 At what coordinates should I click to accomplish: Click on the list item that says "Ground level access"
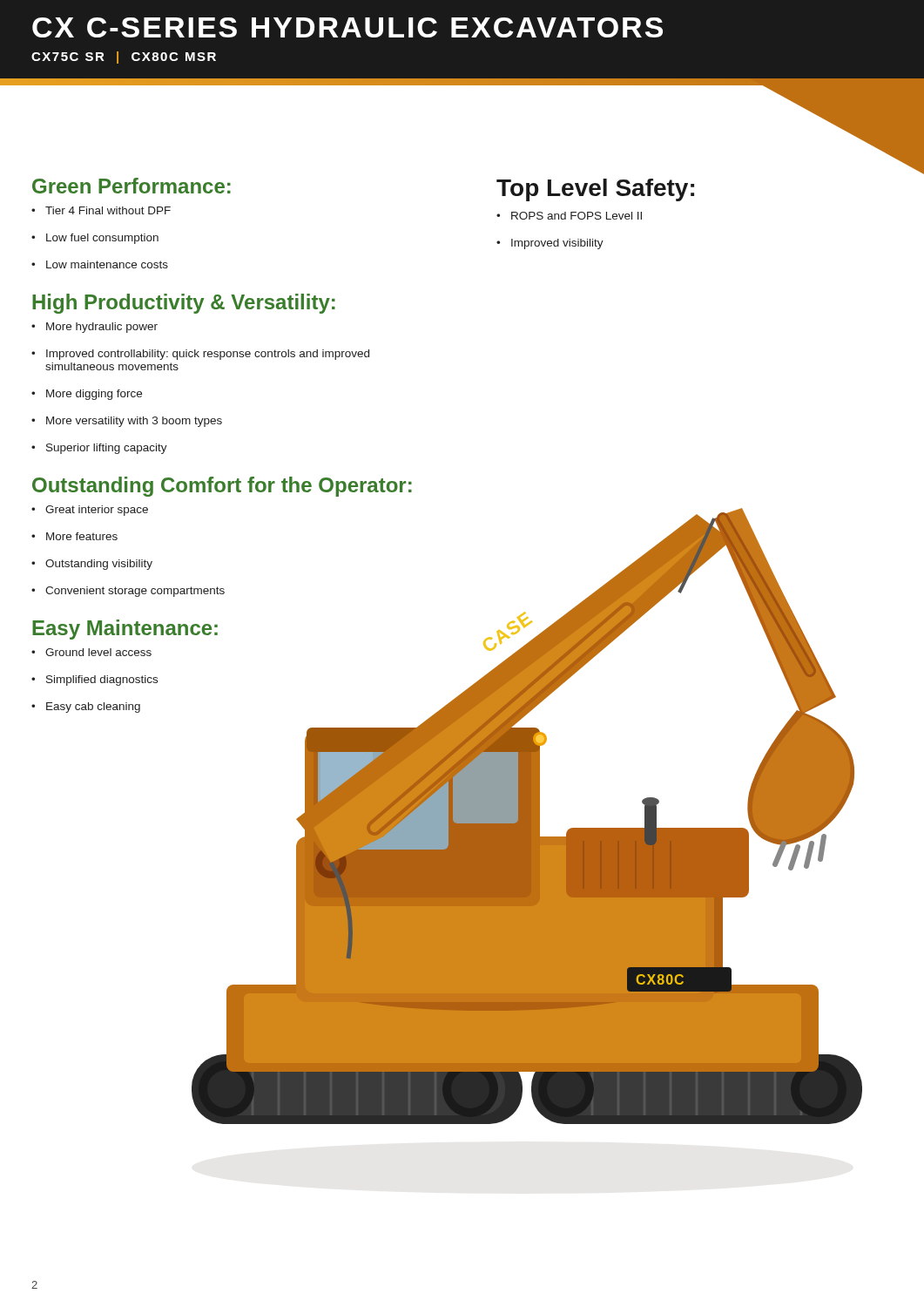[91, 652]
